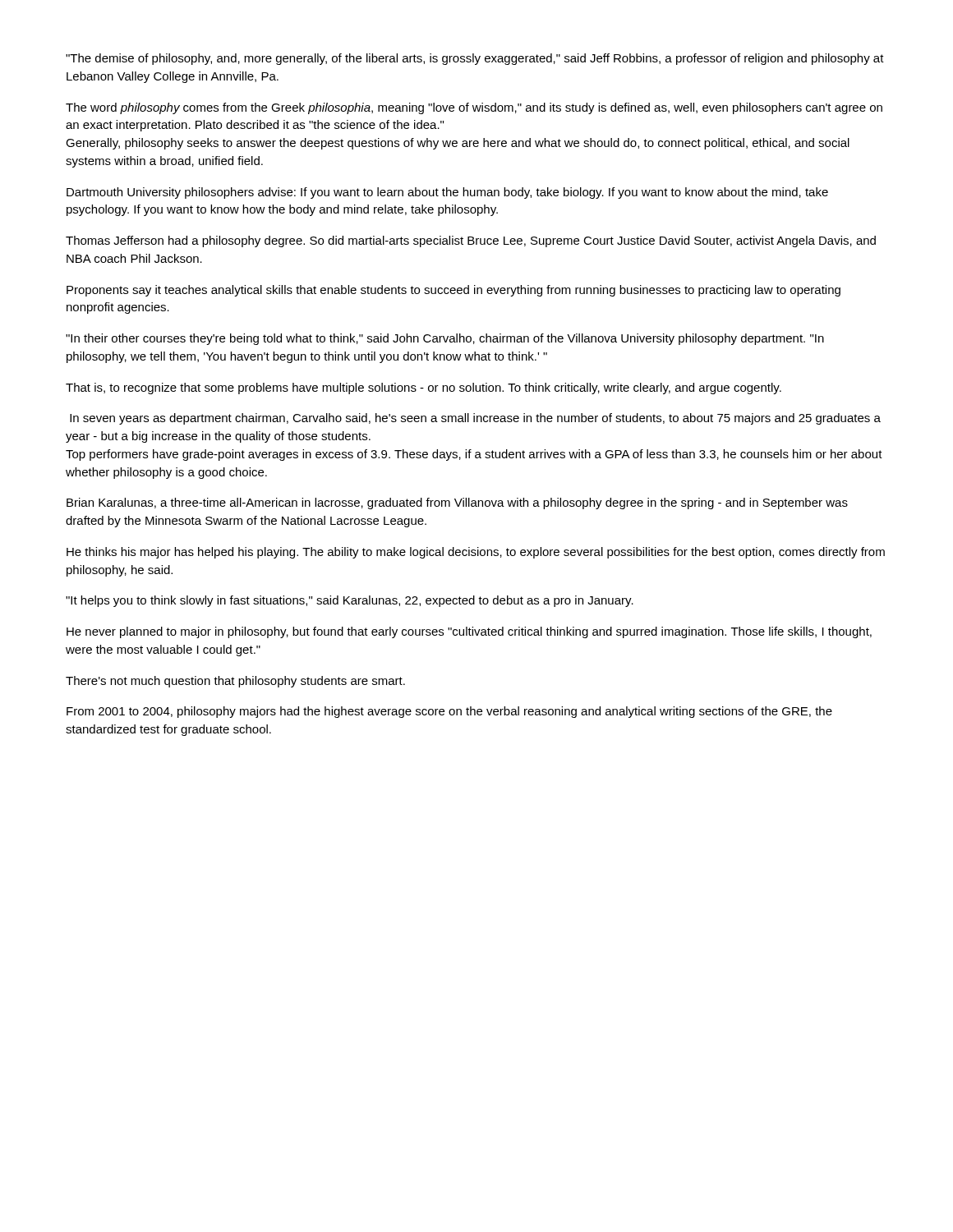Find the block on this page that starts "Dartmouth University philosophers"
Image resolution: width=953 pixels, height=1232 pixels.
(447, 200)
